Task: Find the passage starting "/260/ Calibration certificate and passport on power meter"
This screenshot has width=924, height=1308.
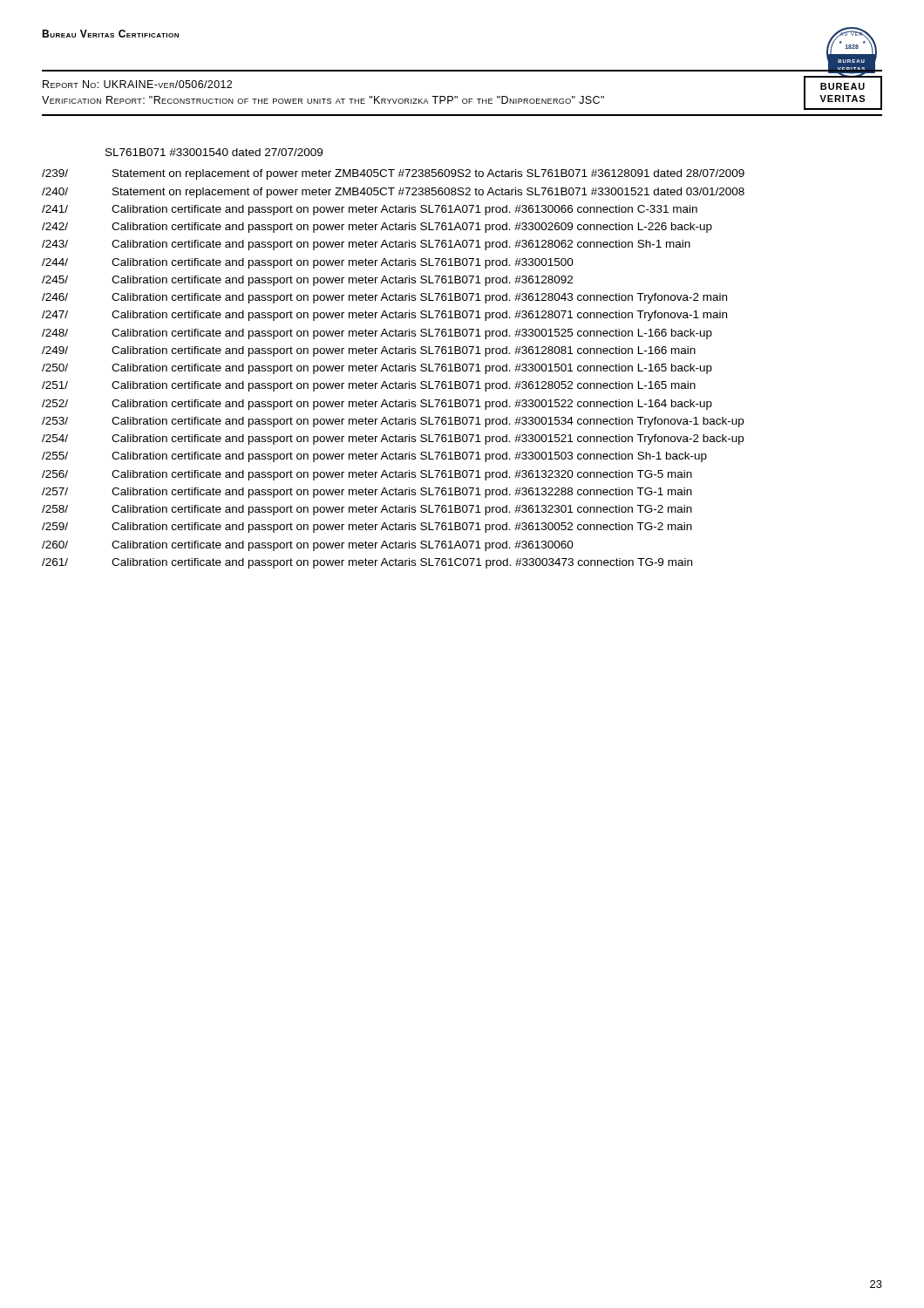Action: tap(462, 545)
